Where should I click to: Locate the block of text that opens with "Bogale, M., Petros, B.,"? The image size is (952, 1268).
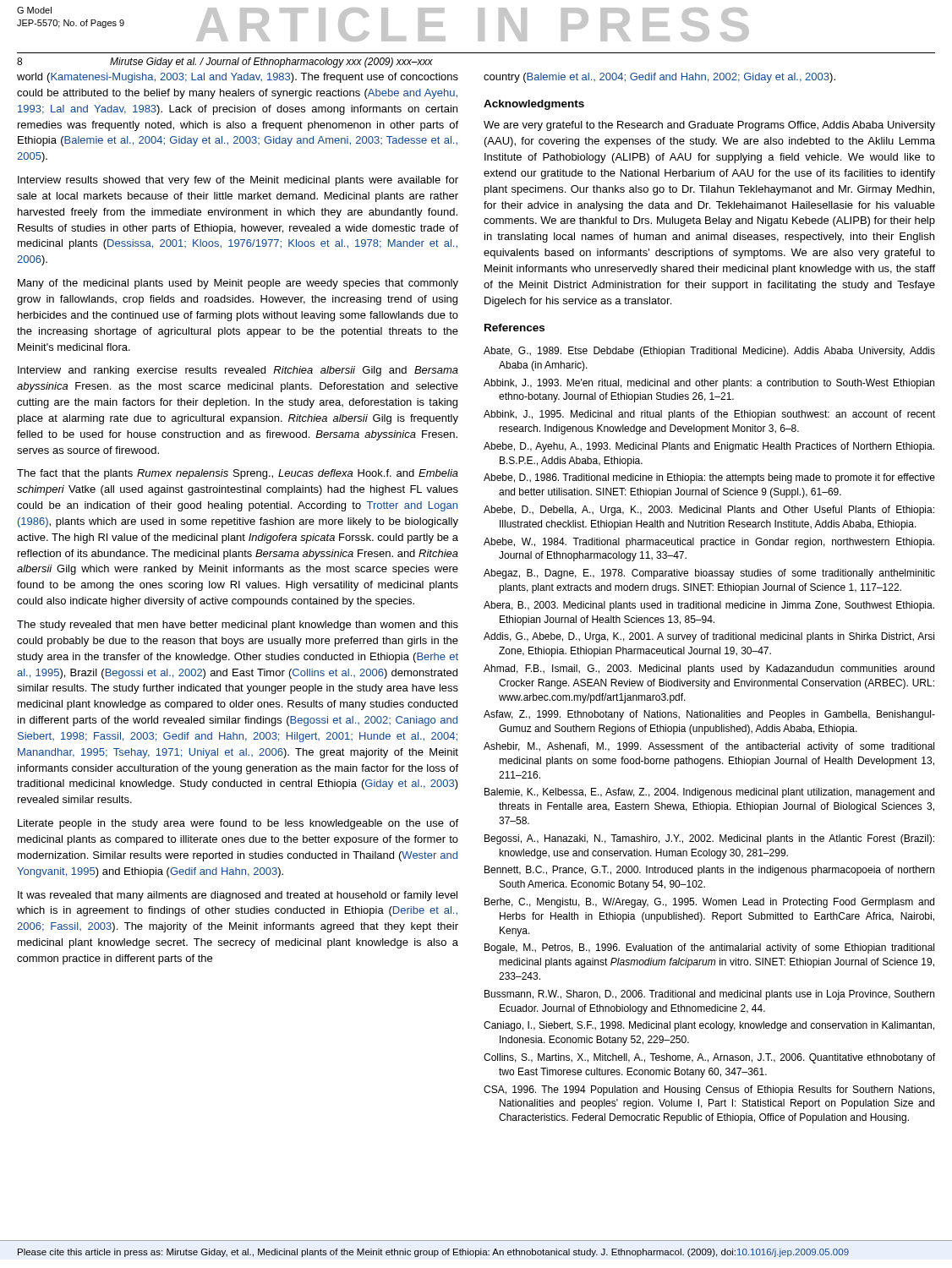point(709,962)
